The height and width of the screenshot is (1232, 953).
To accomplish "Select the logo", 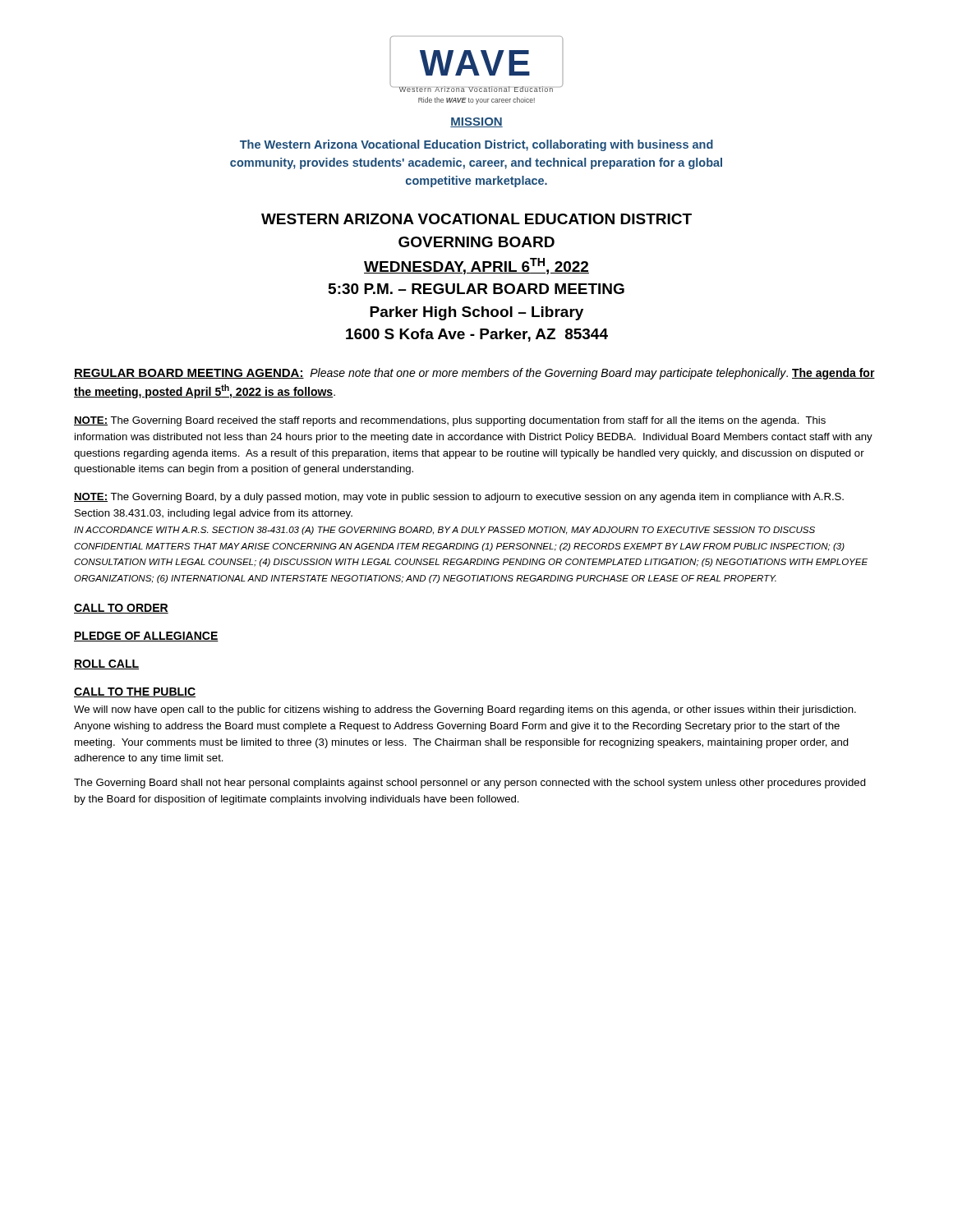I will click(x=476, y=71).
